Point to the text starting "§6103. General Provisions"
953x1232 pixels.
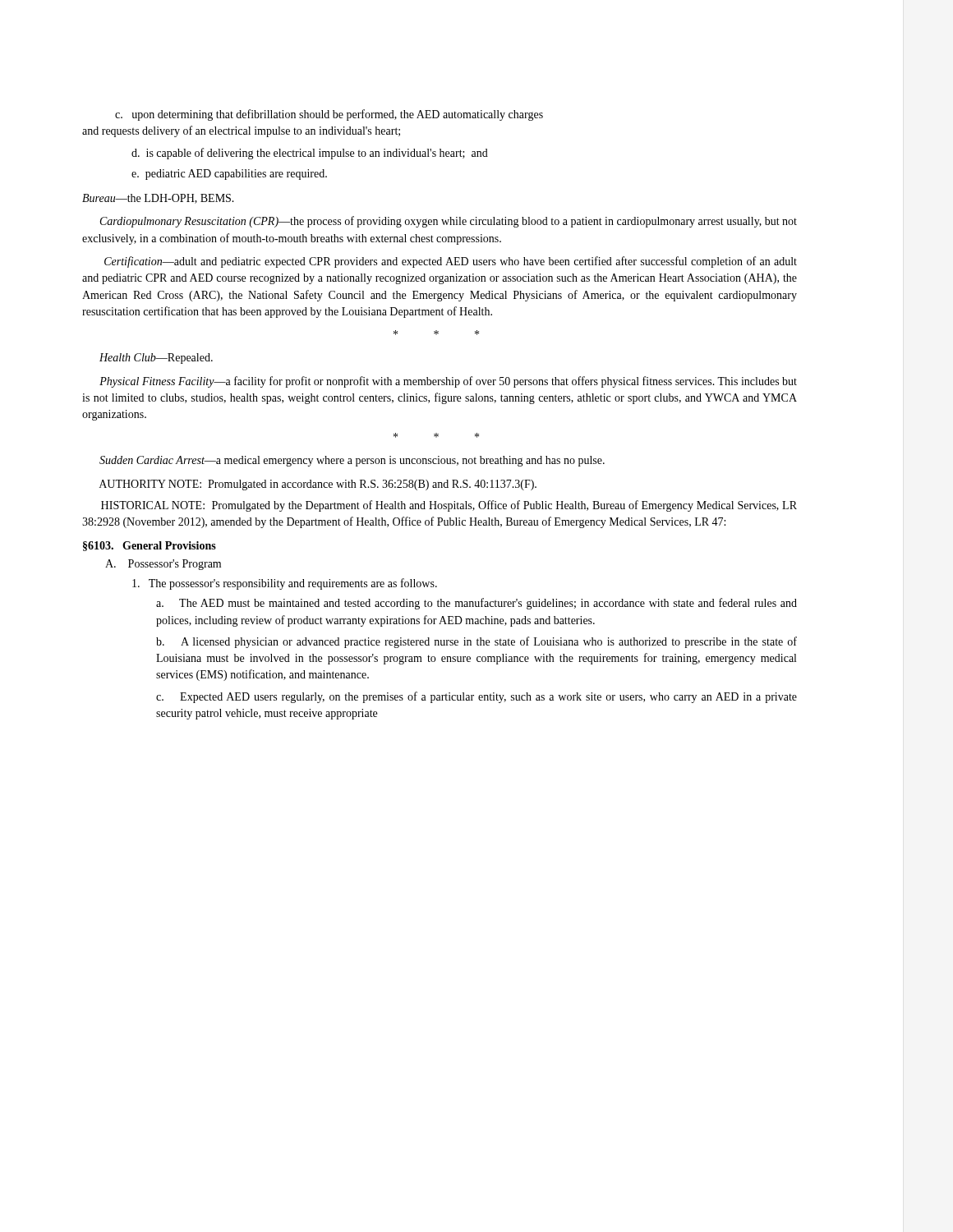pyautogui.click(x=149, y=546)
